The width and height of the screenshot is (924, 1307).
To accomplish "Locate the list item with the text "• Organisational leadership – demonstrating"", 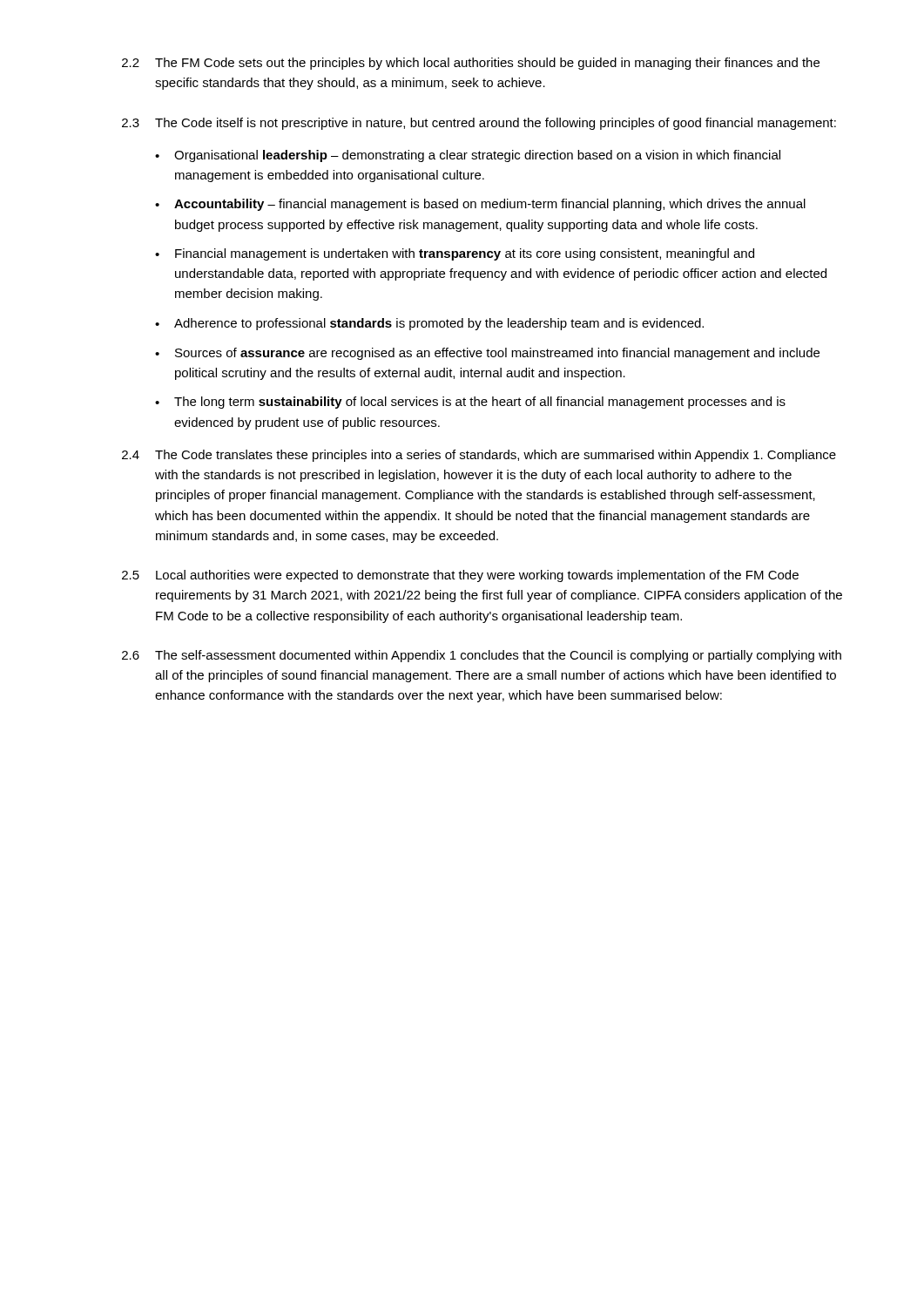I will [x=500, y=165].
